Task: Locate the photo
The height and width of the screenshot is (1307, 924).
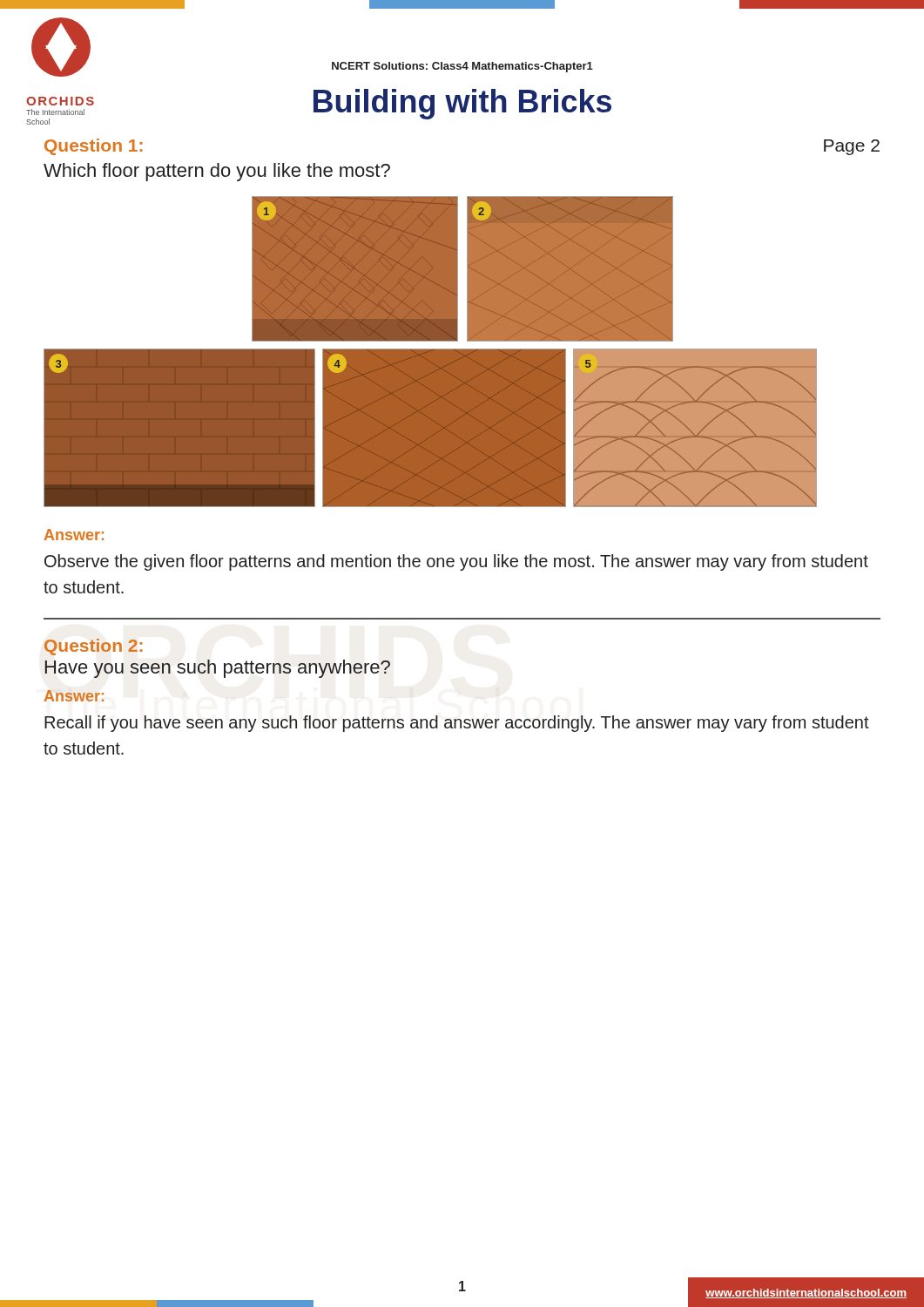Action: (x=462, y=352)
